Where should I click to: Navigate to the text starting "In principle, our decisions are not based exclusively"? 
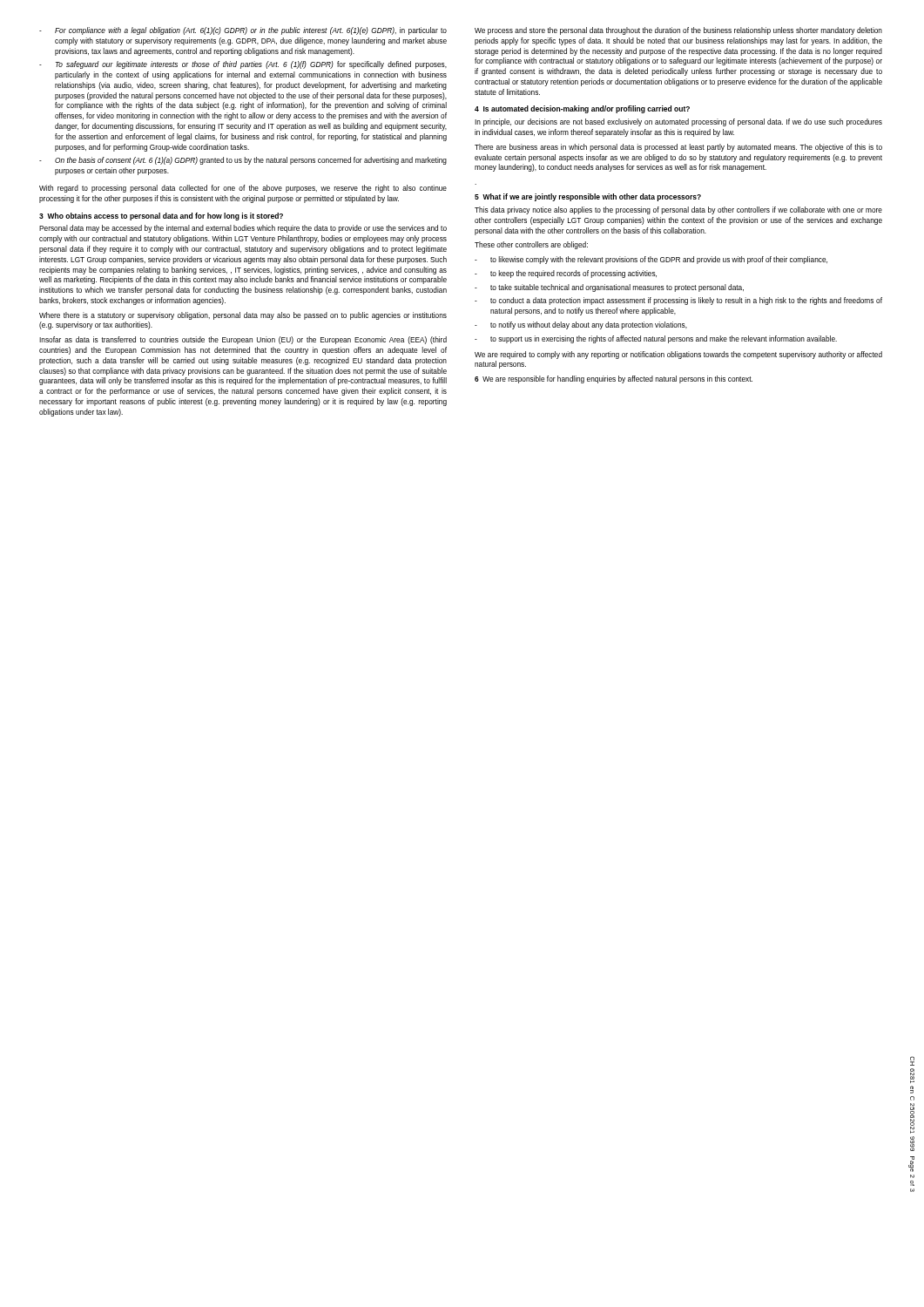[x=678, y=127]
